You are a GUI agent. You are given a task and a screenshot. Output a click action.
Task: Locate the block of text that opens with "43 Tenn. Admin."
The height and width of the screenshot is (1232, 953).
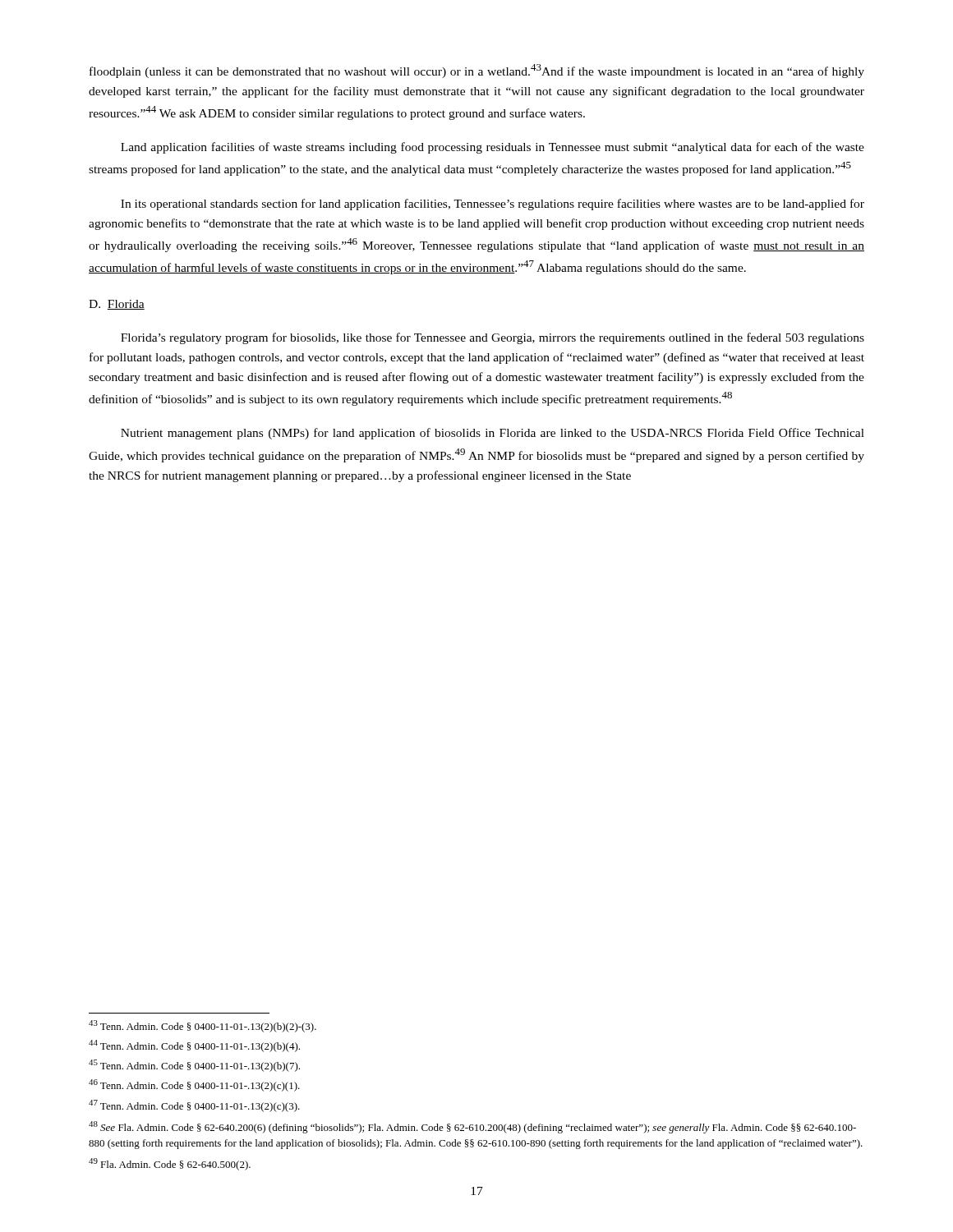[203, 1025]
